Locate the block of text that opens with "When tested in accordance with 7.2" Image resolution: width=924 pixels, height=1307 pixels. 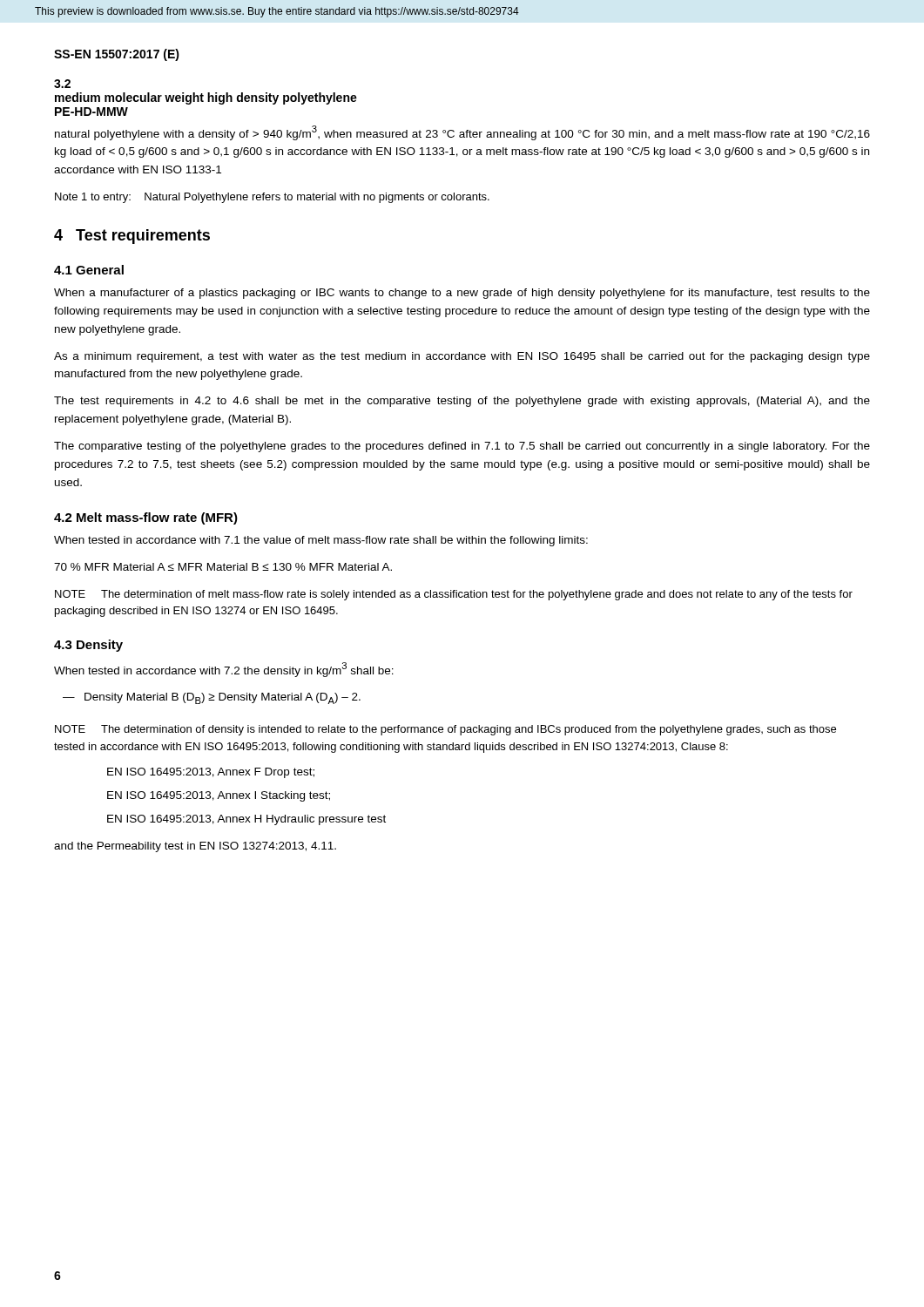224,668
